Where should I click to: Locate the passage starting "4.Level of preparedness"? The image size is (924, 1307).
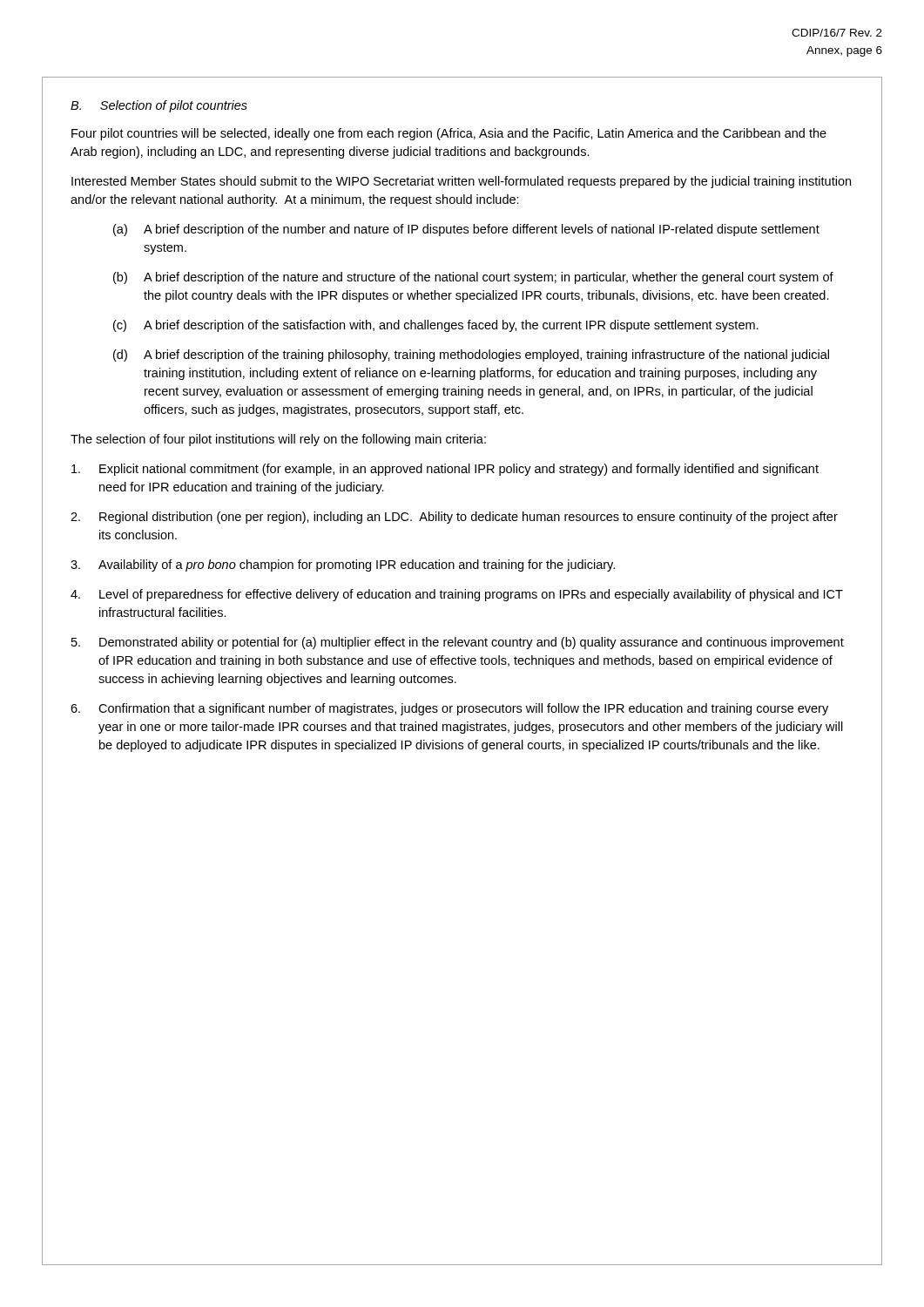(460, 604)
